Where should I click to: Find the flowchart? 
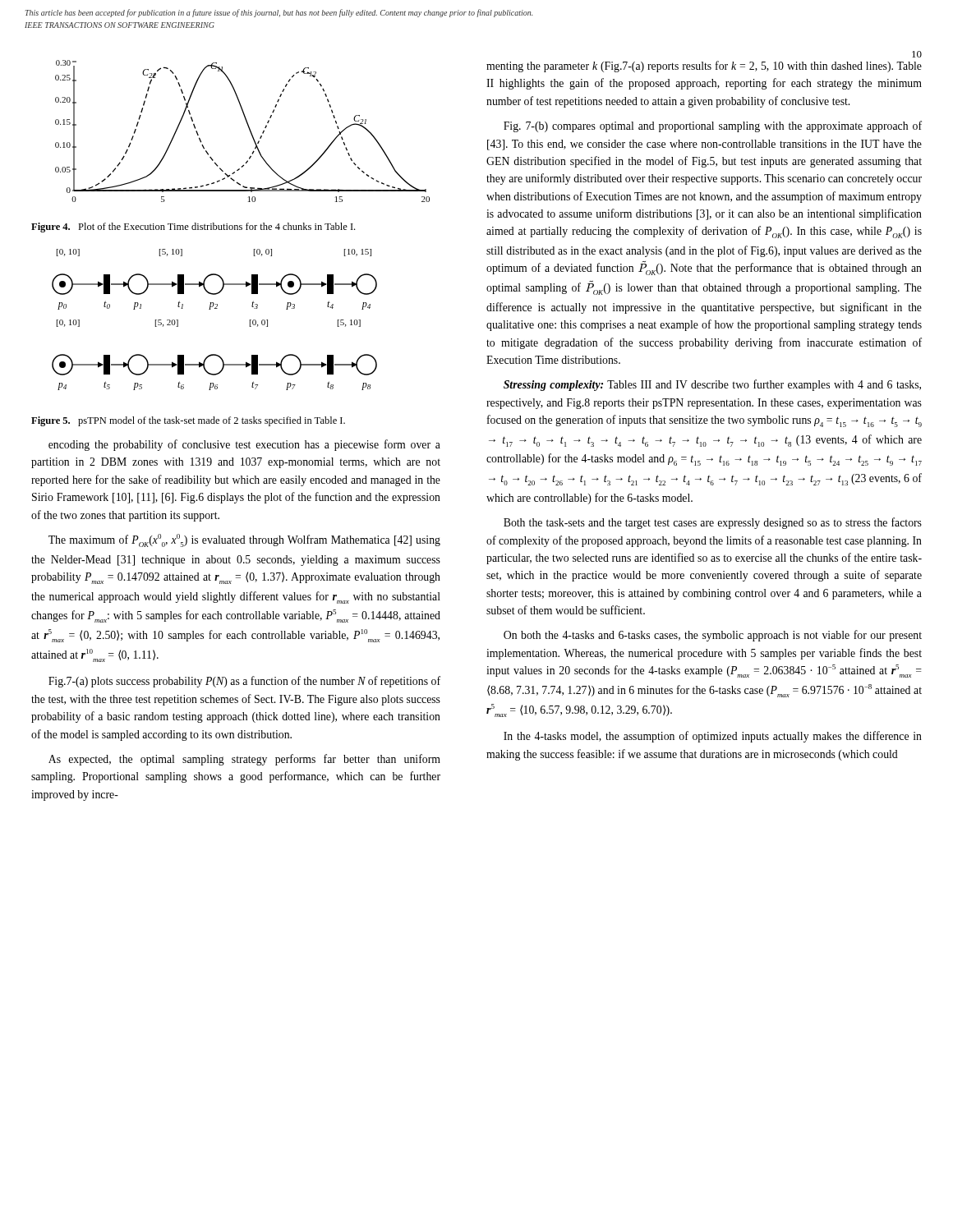click(236, 325)
